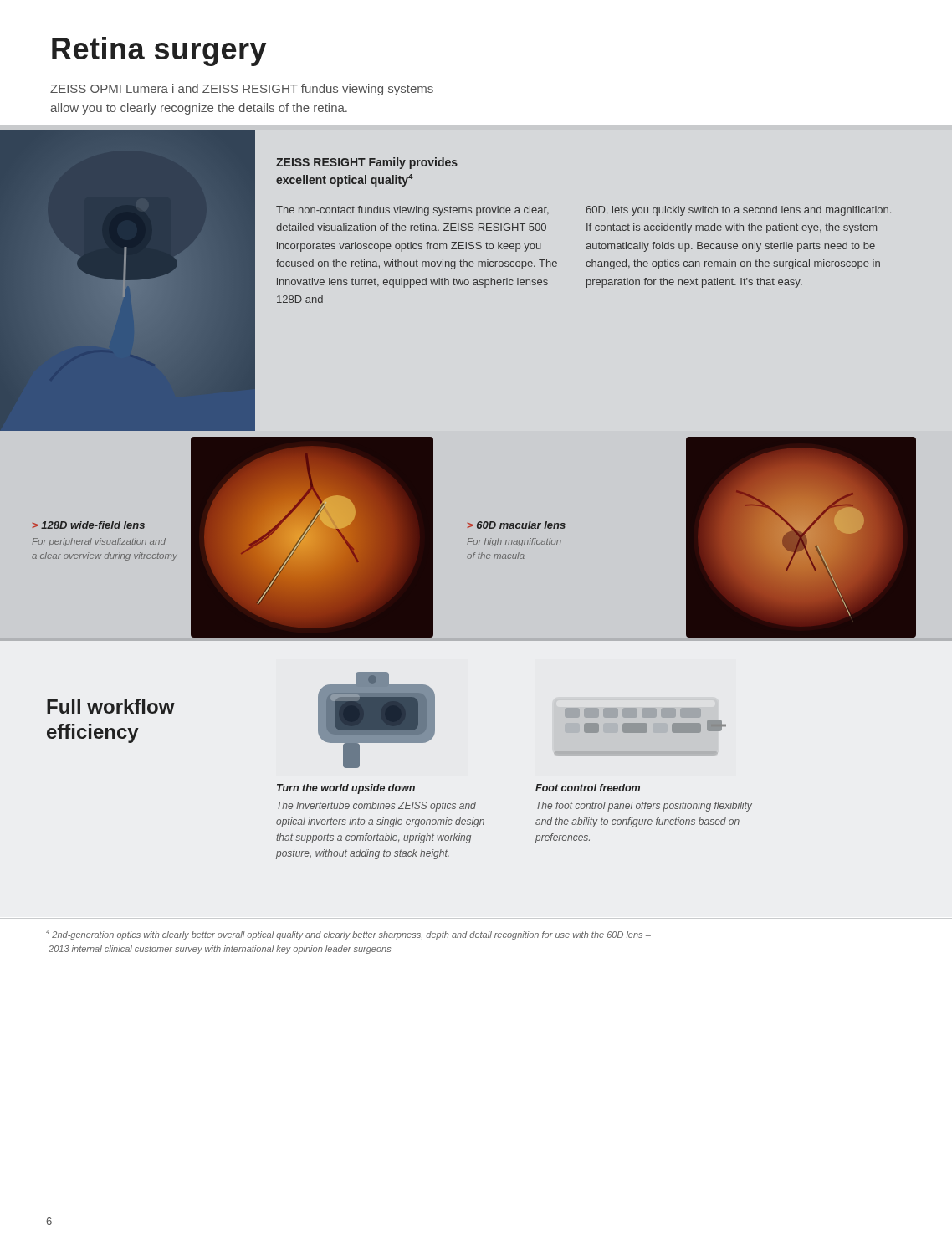Click on the element starting "Full workflowefficiency"

click(x=142, y=719)
